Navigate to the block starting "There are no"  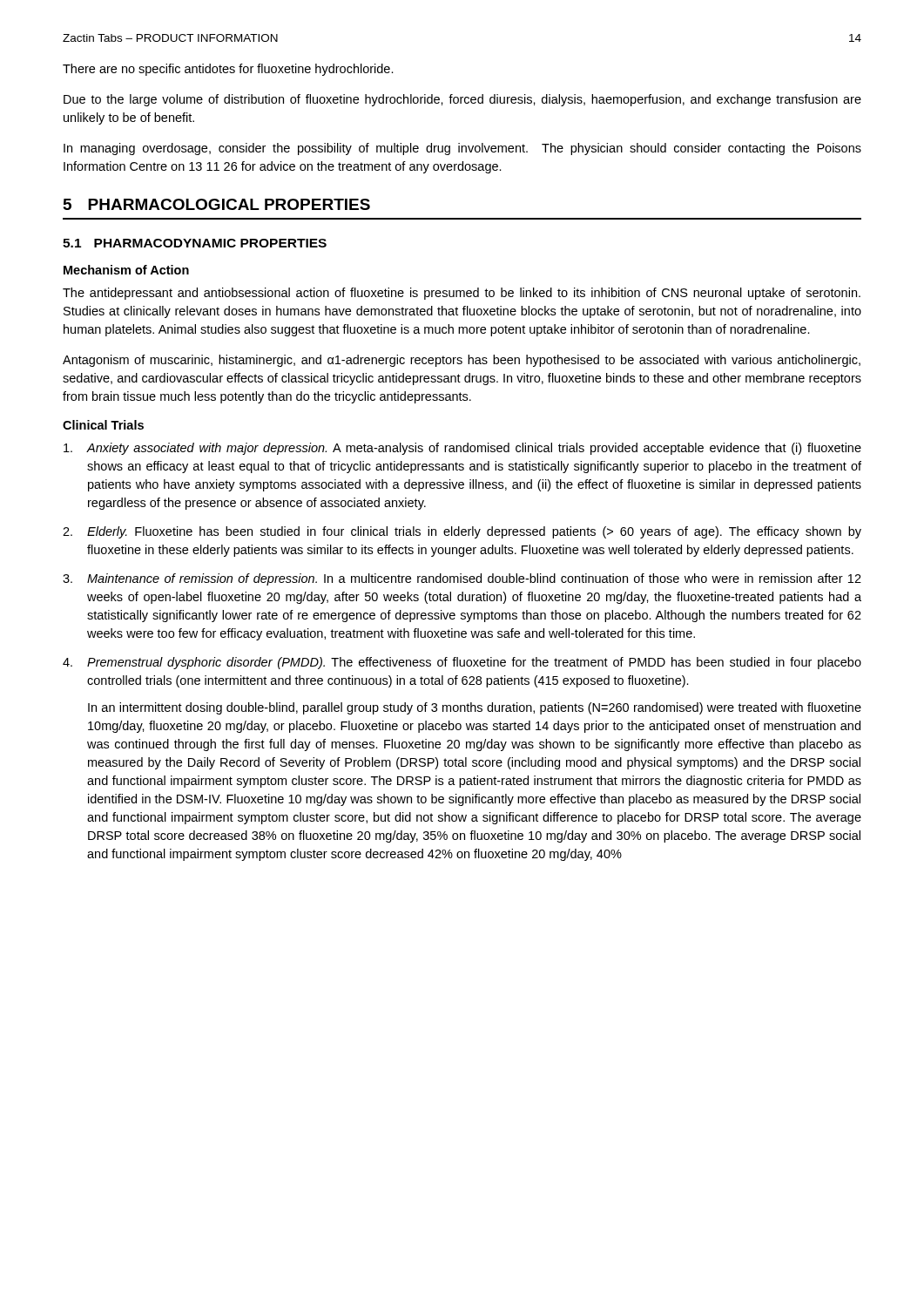[228, 70]
